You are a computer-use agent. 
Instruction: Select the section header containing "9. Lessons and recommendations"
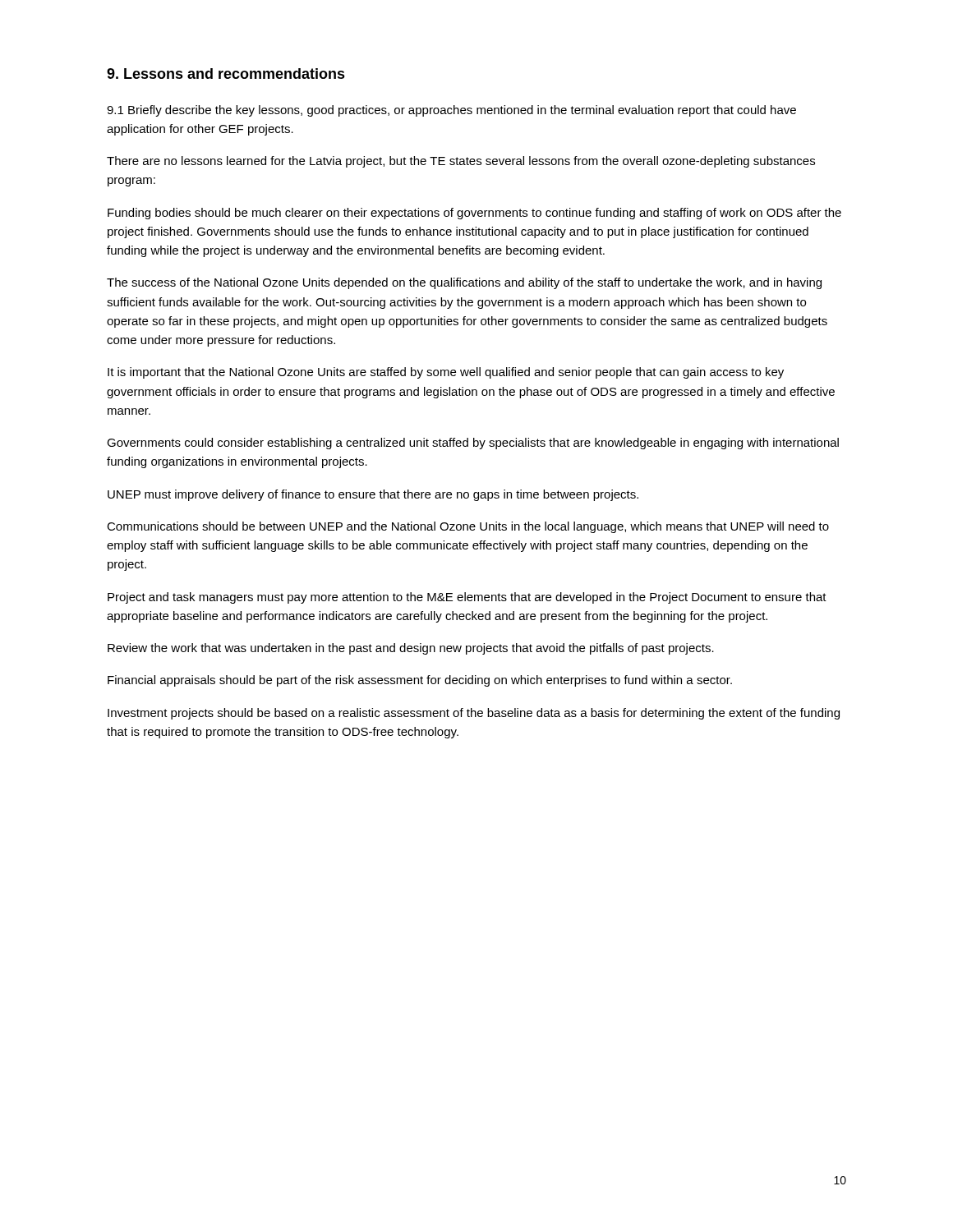[226, 74]
